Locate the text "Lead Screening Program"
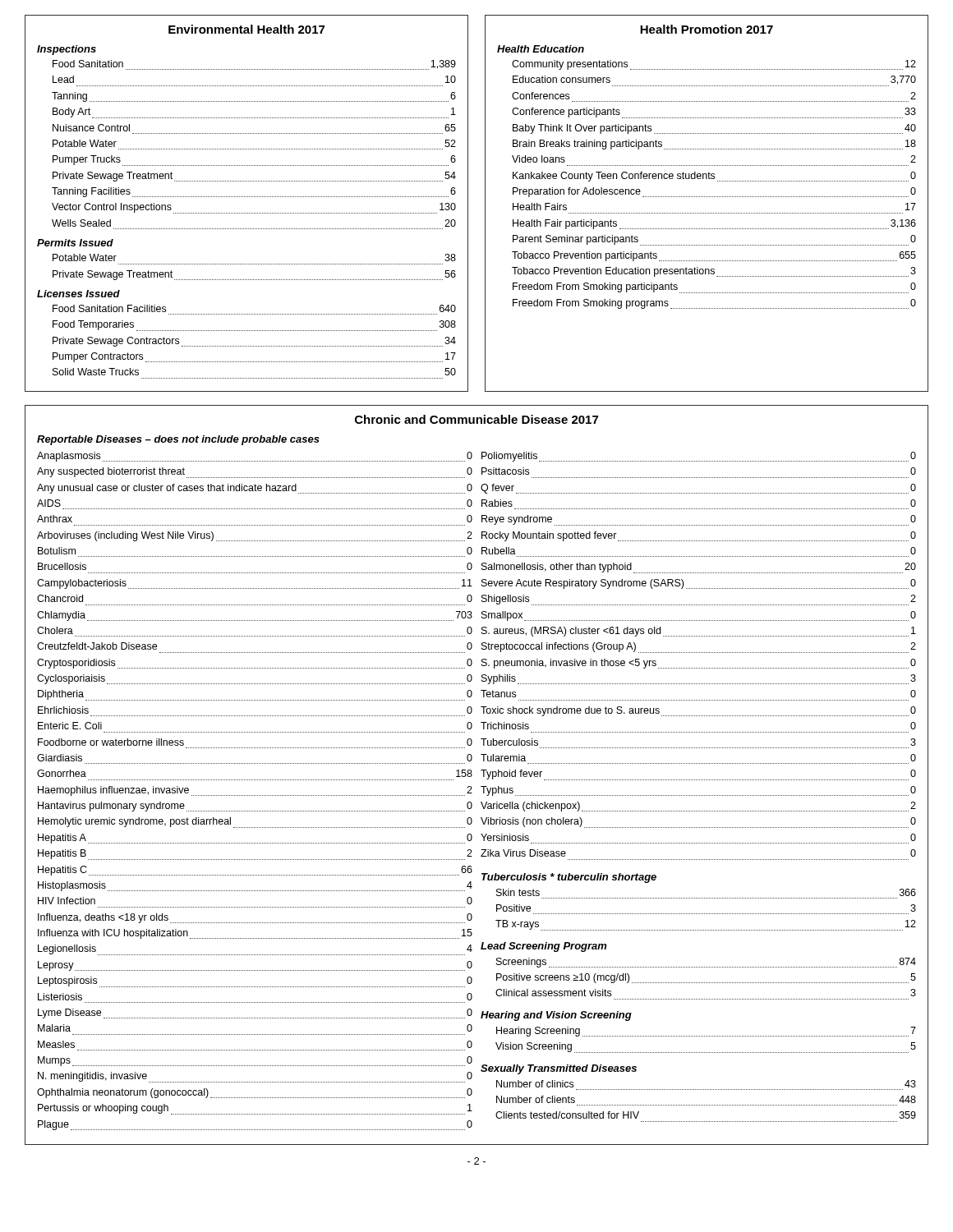 (x=544, y=945)
